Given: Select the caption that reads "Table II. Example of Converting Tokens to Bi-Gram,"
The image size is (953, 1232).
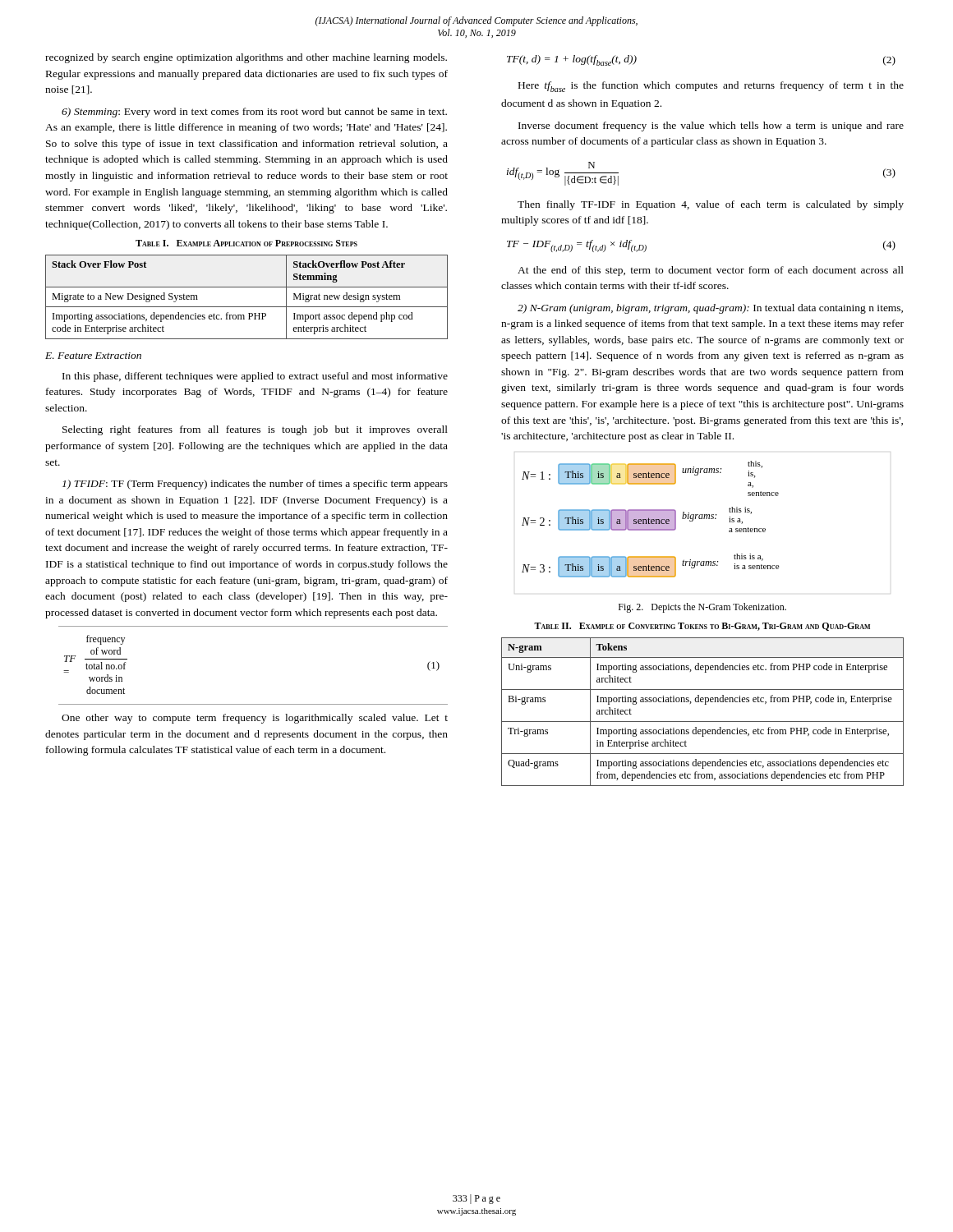Looking at the screenshot, I should click(x=702, y=626).
